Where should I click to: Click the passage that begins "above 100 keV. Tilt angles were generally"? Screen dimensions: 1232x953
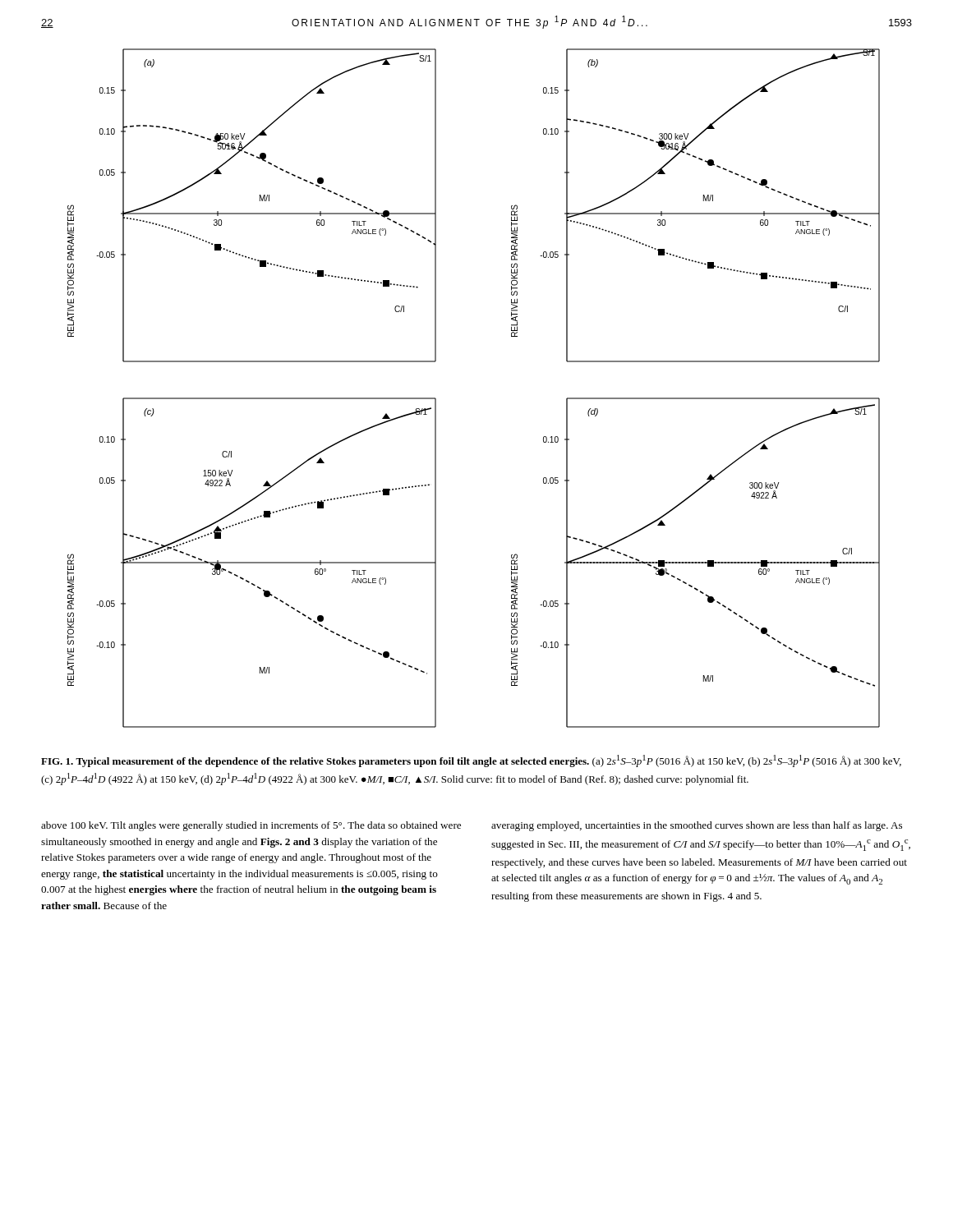(251, 865)
